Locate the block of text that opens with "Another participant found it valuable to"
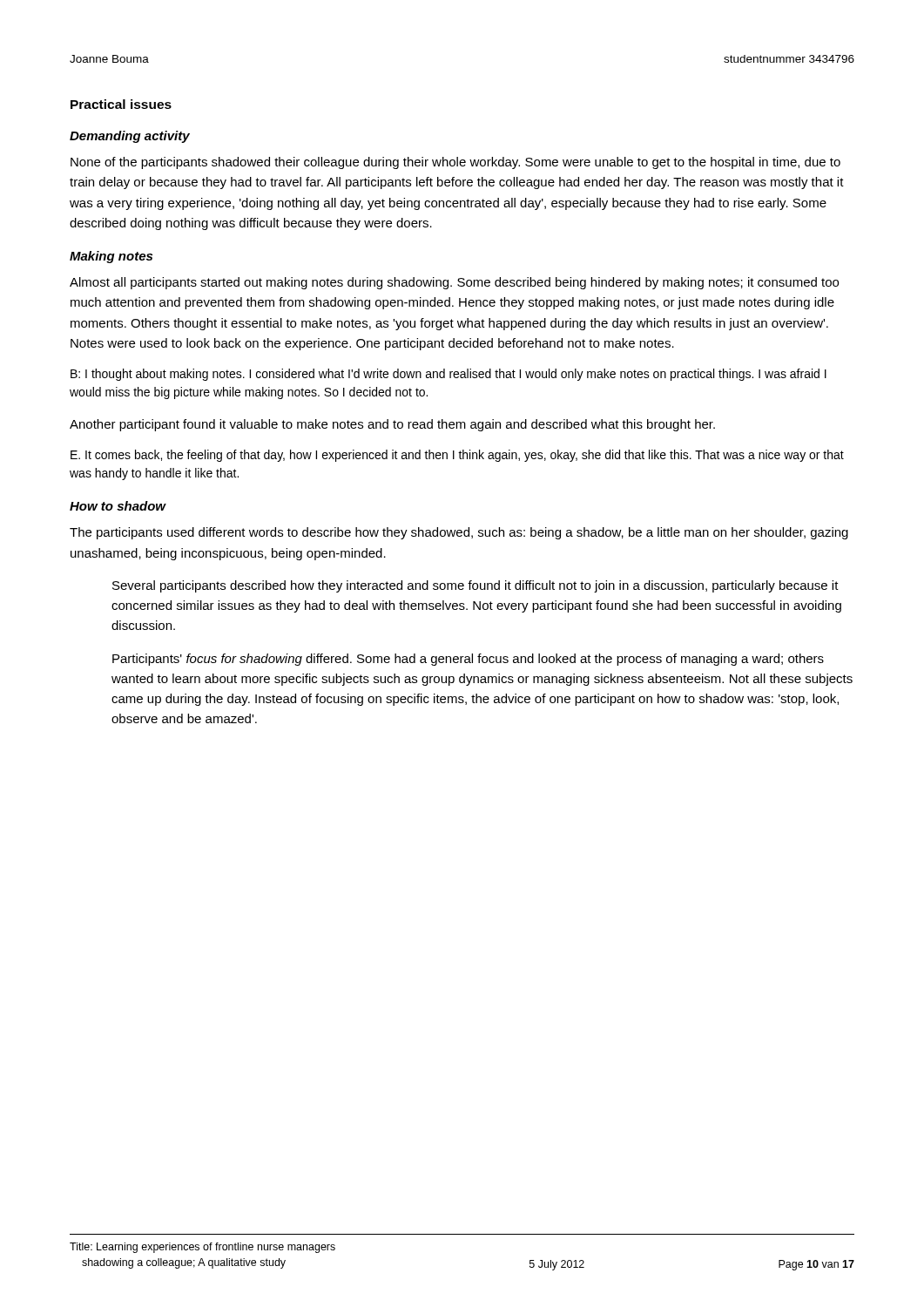 (393, 424)
